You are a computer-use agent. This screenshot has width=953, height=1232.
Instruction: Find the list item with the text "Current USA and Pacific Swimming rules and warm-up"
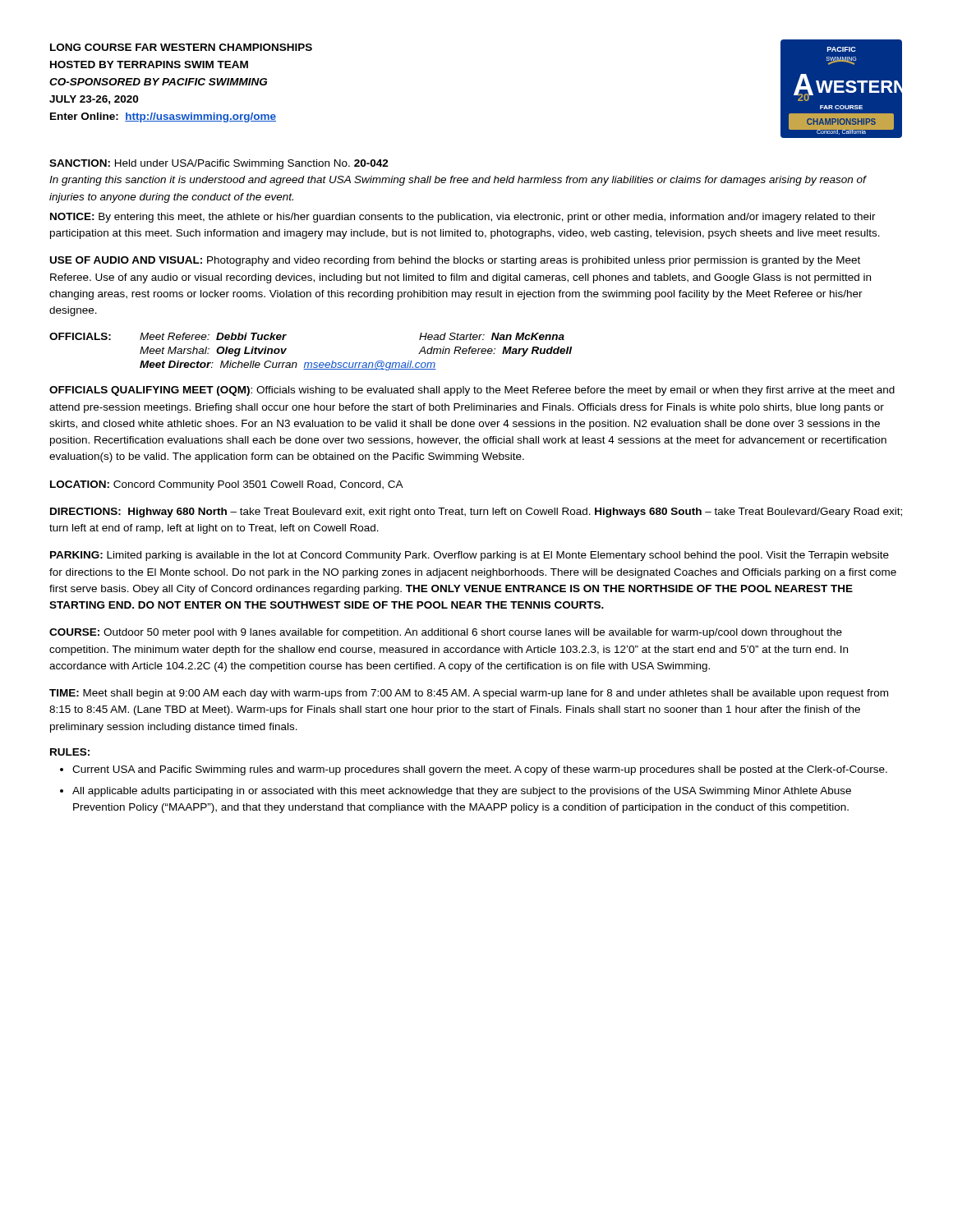coord(476,789)
